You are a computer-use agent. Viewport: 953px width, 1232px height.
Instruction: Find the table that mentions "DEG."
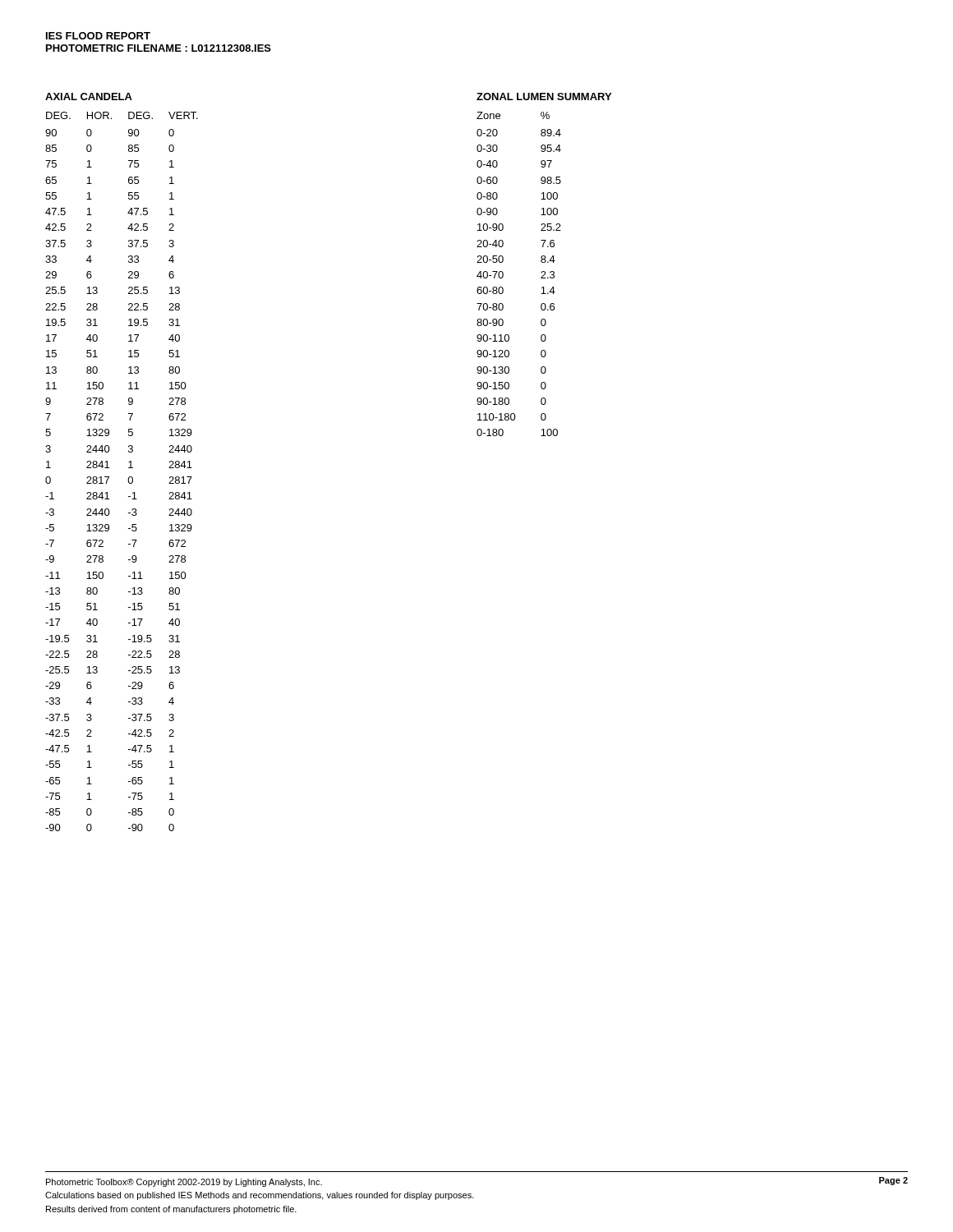point(129,473)
